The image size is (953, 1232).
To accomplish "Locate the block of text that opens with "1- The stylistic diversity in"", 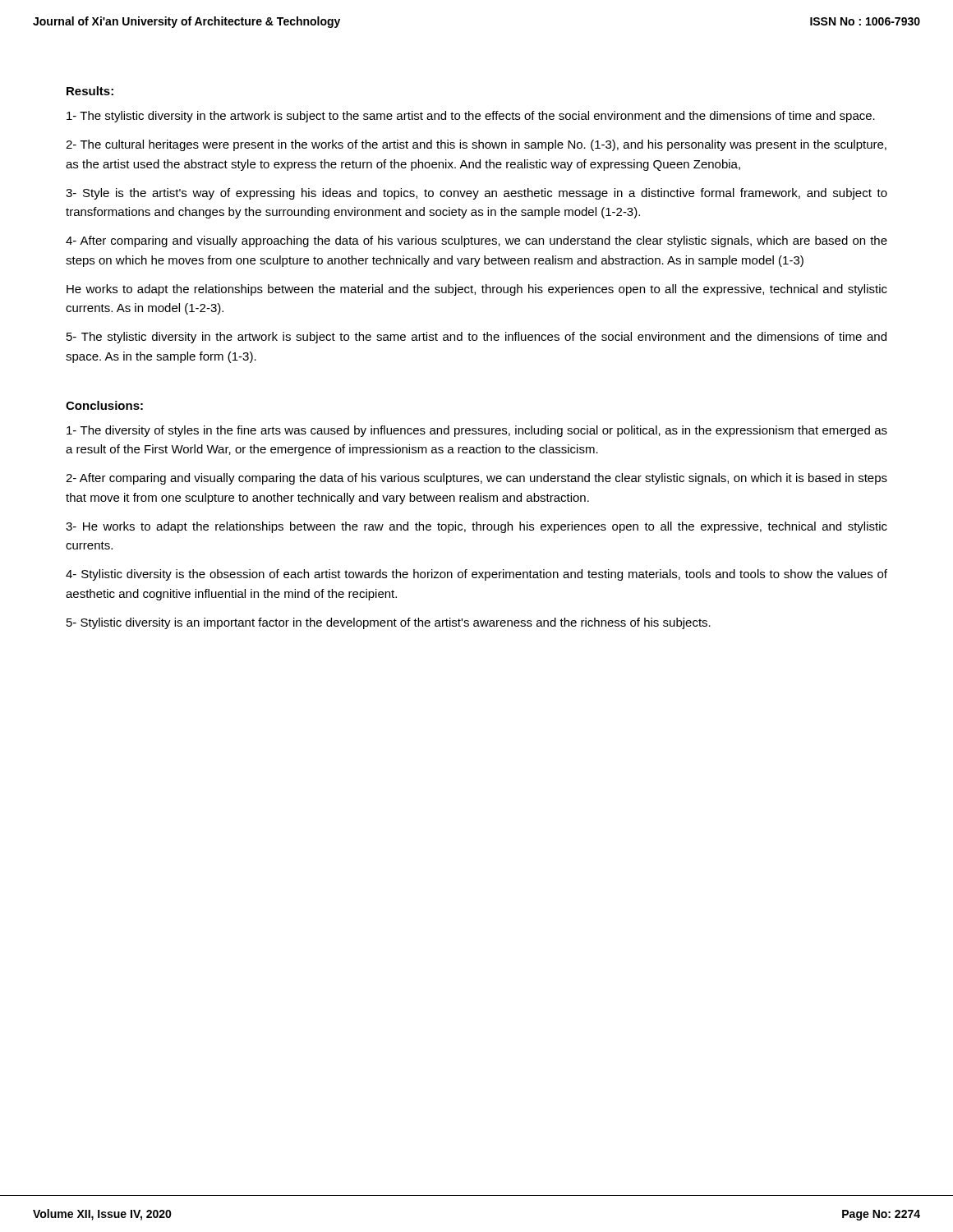I will point(471,115).
